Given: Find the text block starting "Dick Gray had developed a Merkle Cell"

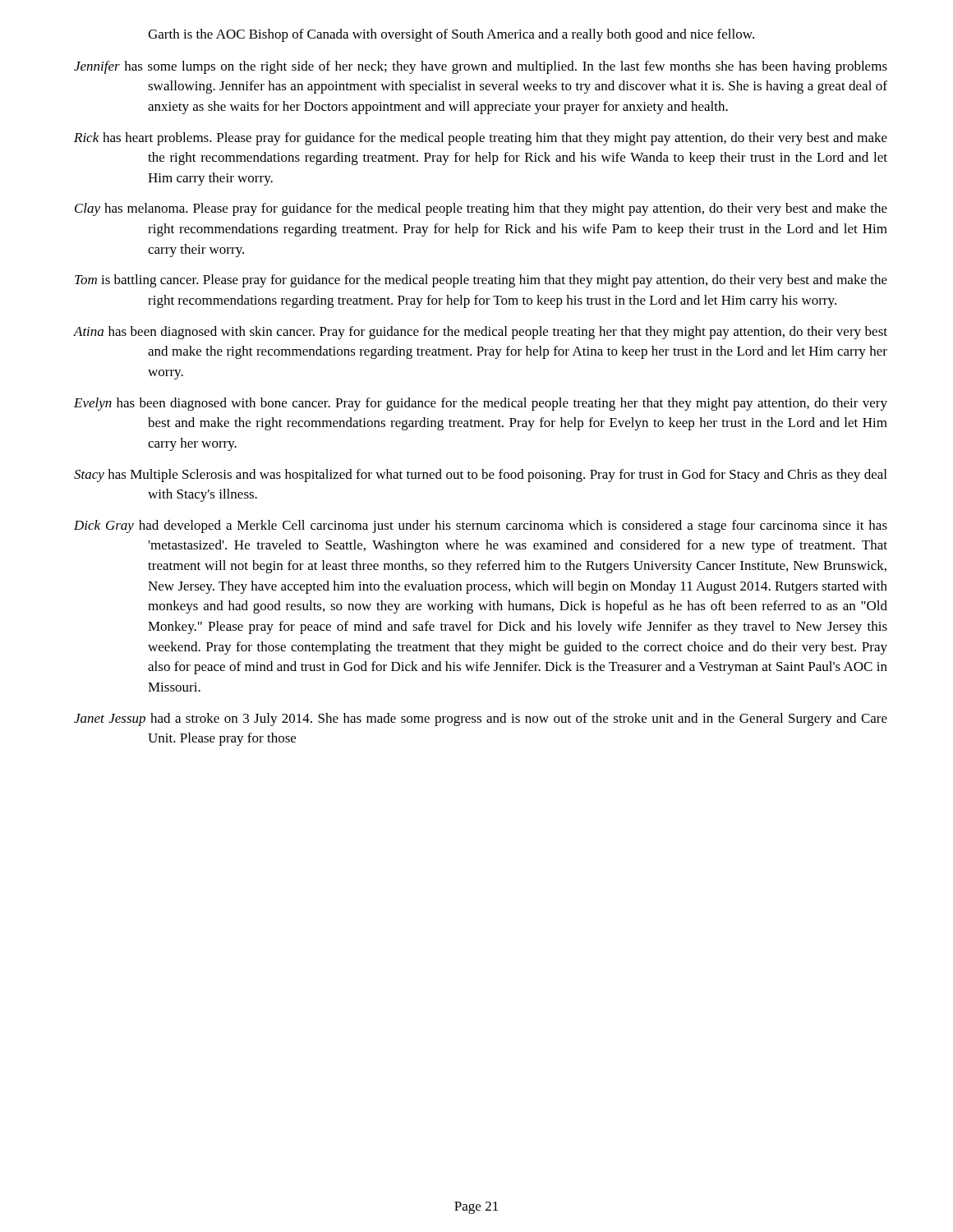Looking at the screenshot, I should (x=481, y=607).
